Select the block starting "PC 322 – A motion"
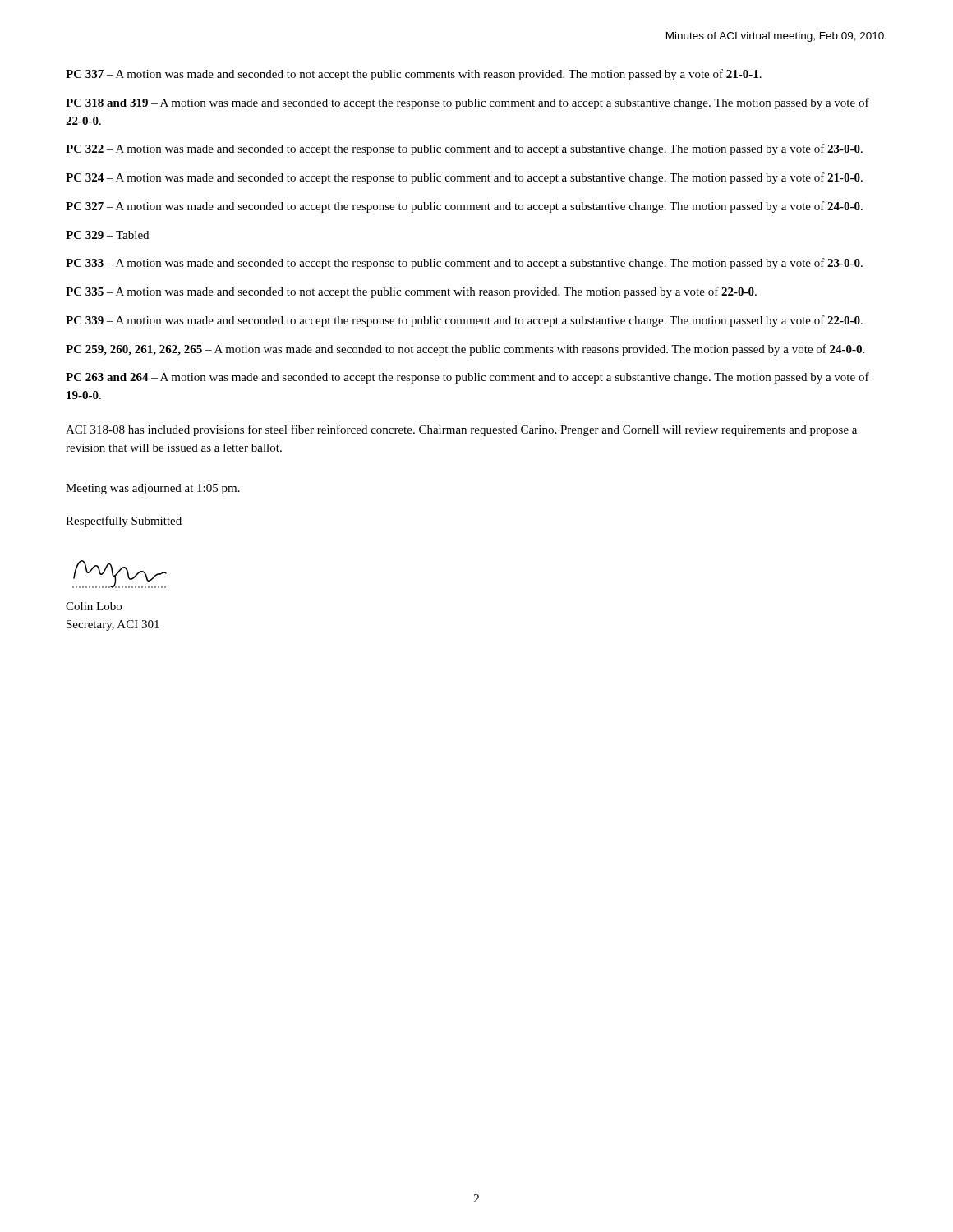This screenshot has height=1232, width=953. pos(476,150)
